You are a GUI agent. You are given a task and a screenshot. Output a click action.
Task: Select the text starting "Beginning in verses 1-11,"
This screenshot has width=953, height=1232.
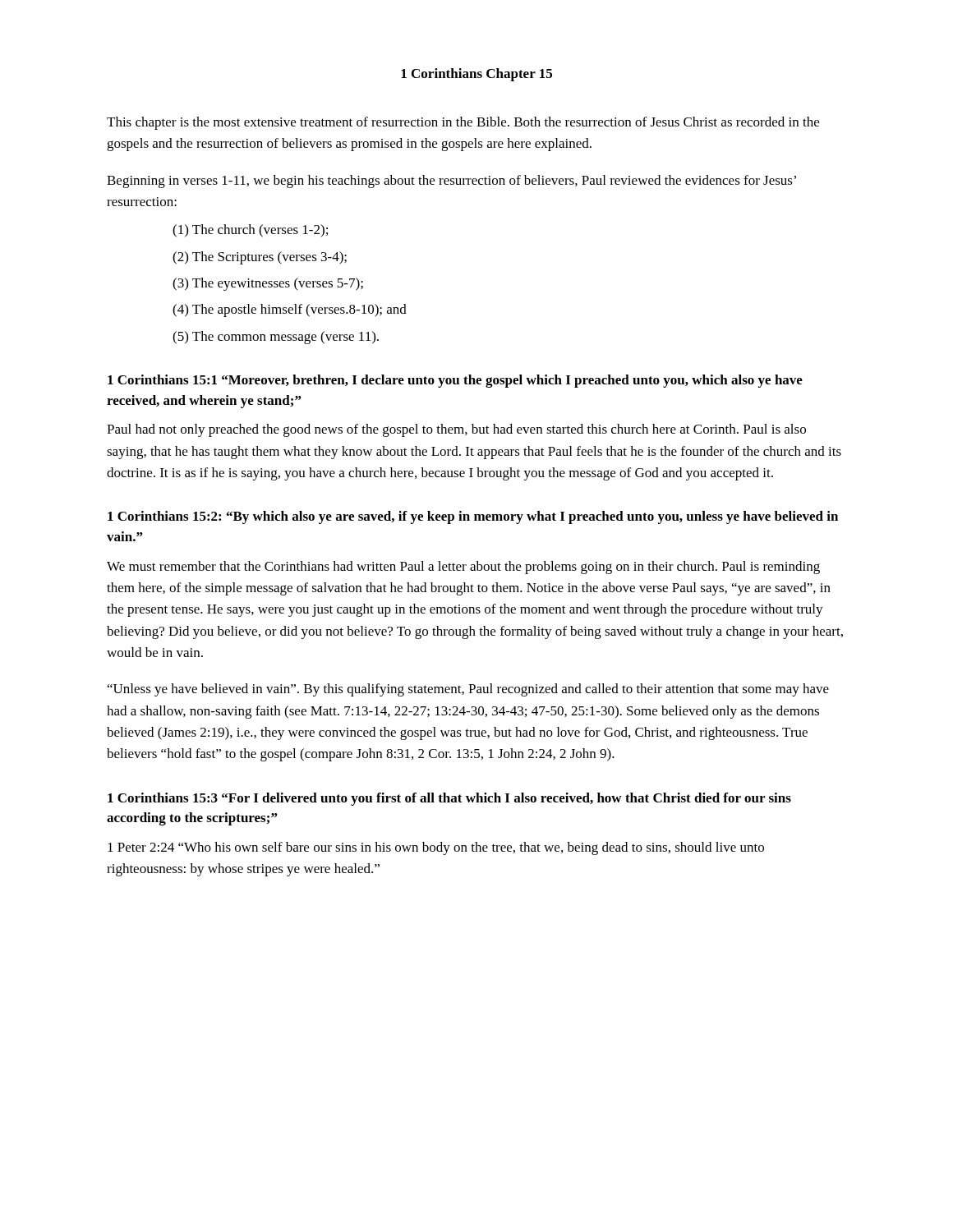[452, 191]
